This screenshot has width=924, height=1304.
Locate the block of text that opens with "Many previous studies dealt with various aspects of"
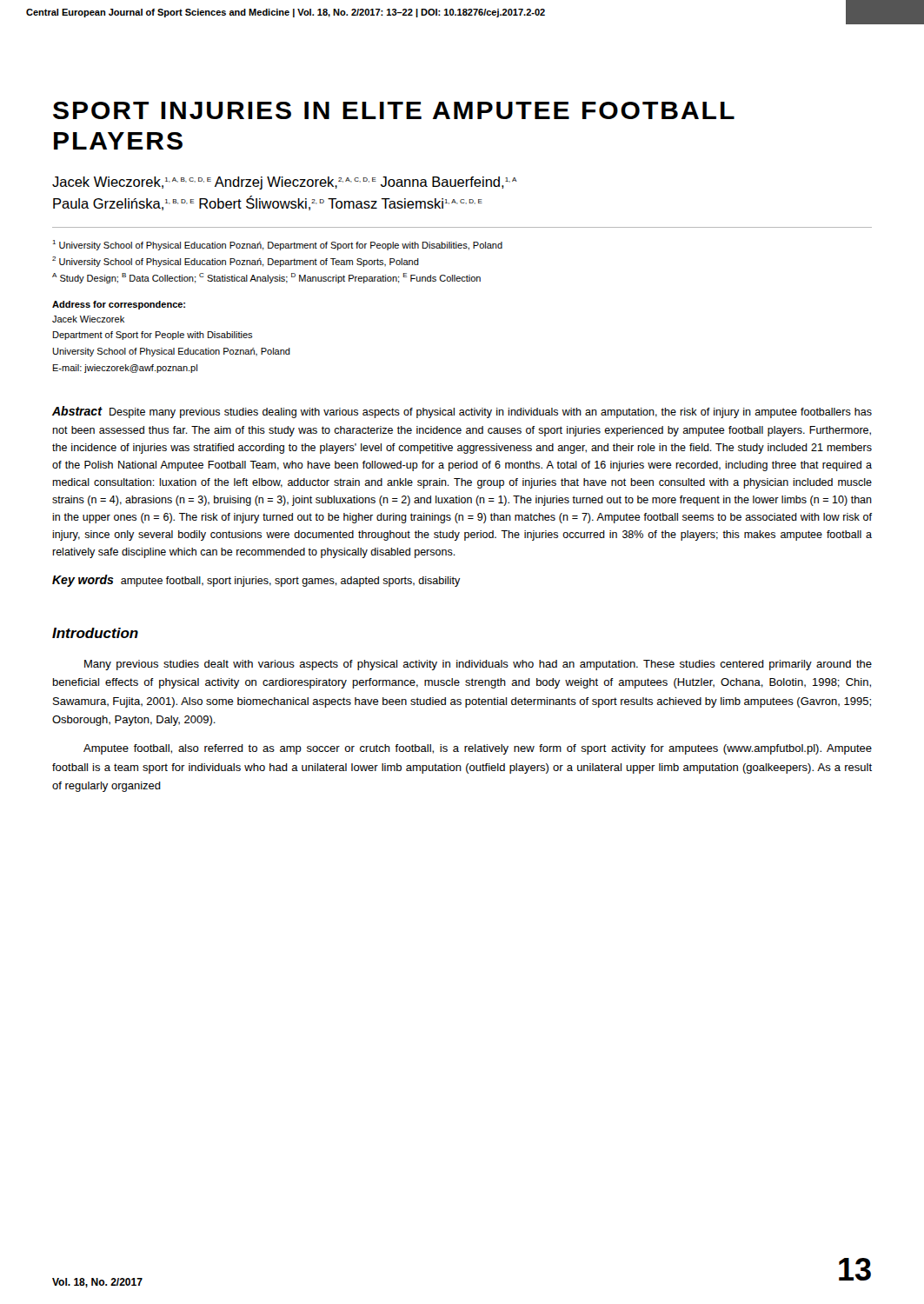coord(462,691)
